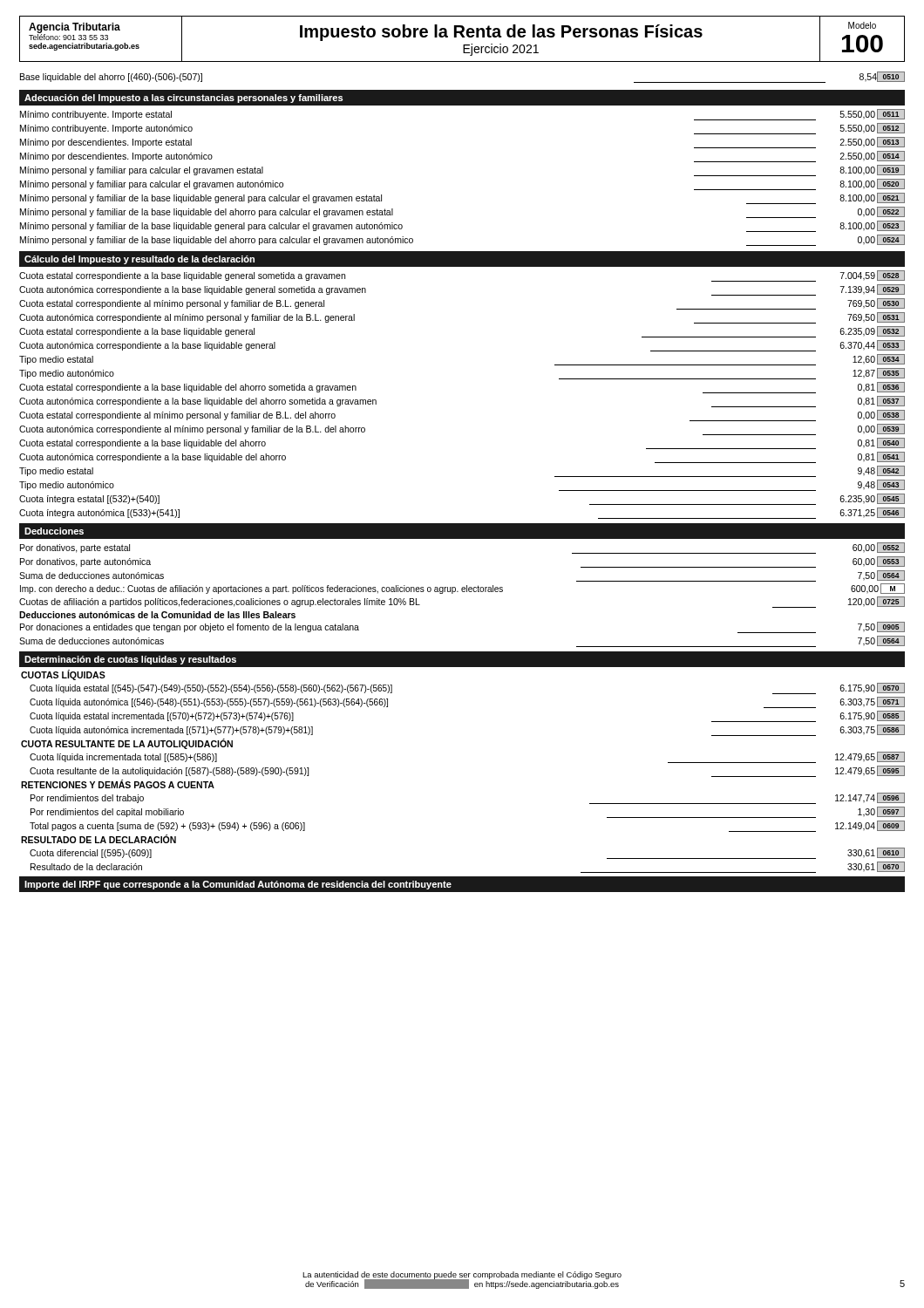This screenshot has width=924, height=1308.
Task: Find the table that mentions "CUOTAS LÍQUIDAS Cuota líquida estatal"
Action: [x=462, y=771]
